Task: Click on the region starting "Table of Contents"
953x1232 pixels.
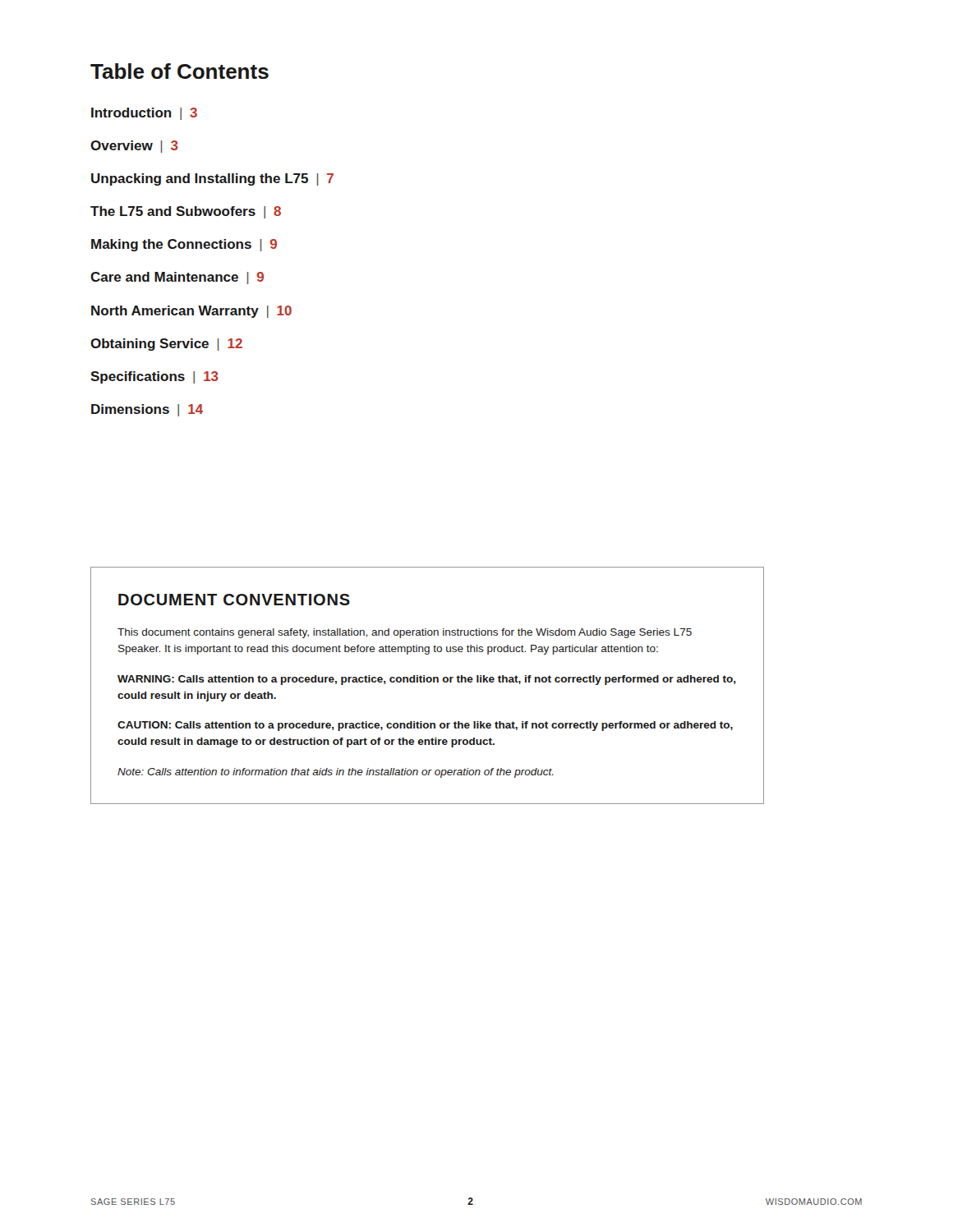Action: coord(180,71)
